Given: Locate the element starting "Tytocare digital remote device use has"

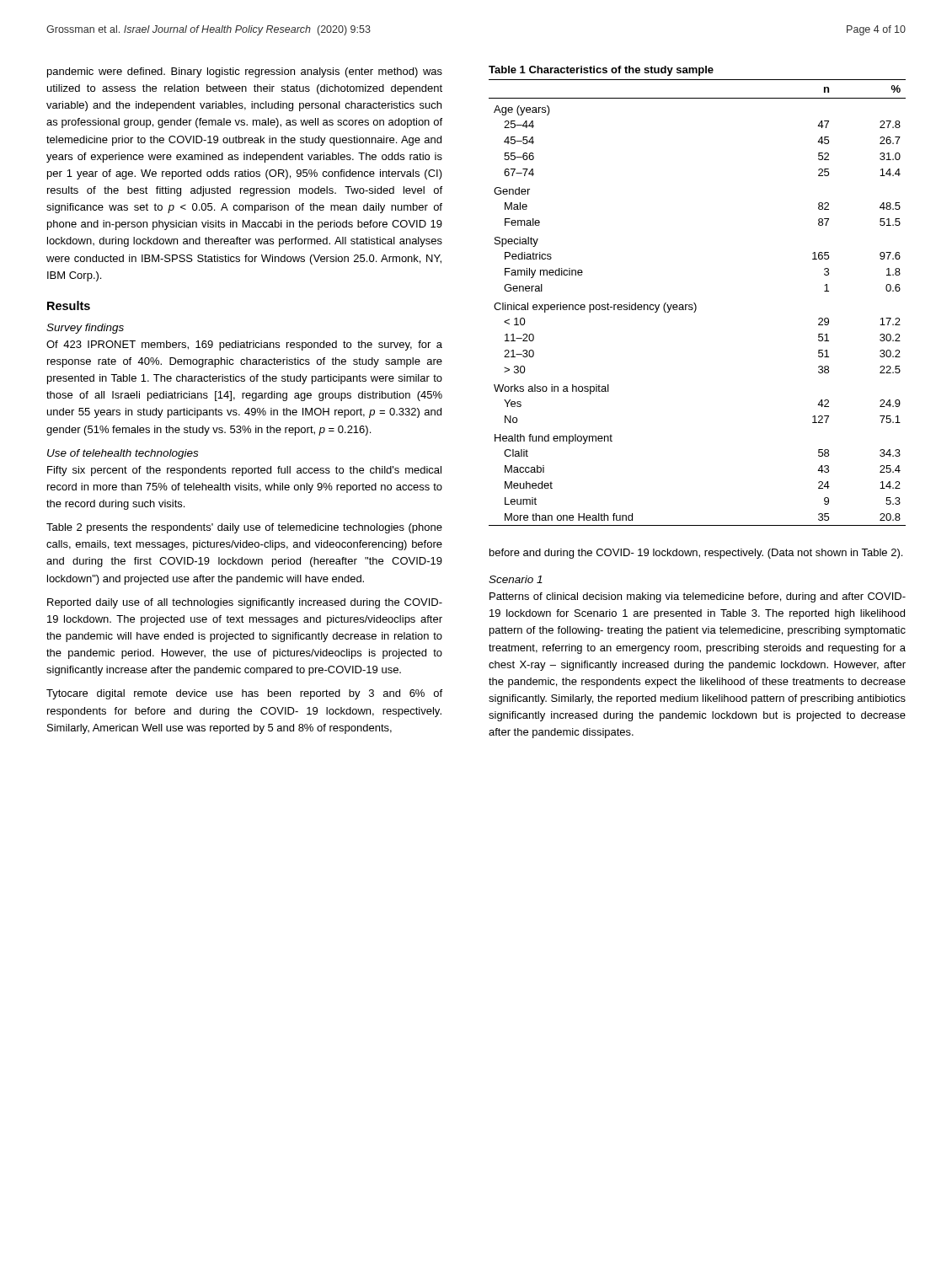Looking at the screenshot, I should click(244, 711).
